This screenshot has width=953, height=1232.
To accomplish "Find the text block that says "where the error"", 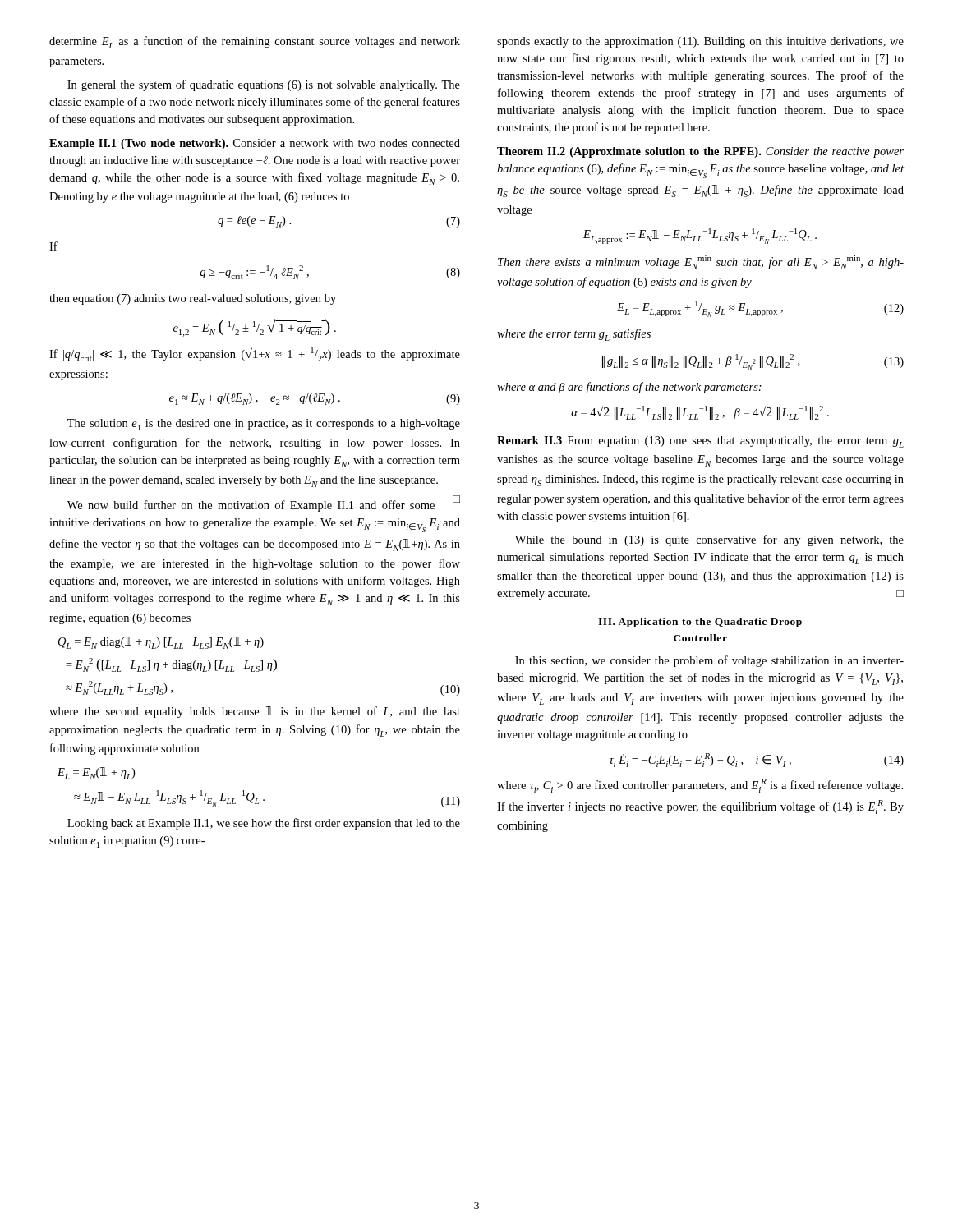I will [x=574, y=335].
